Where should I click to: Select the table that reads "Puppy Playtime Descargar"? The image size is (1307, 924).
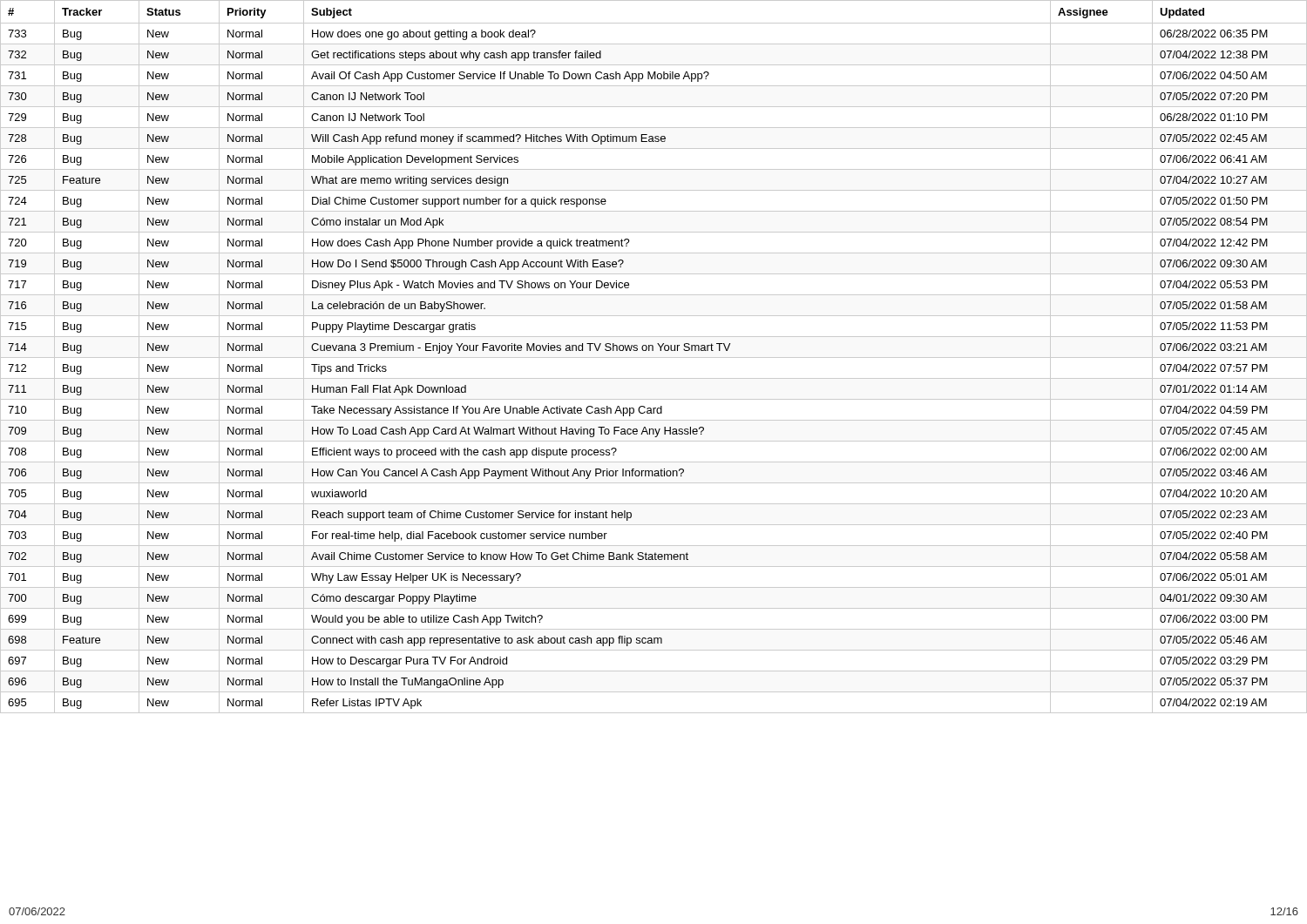tap(654, 449)
